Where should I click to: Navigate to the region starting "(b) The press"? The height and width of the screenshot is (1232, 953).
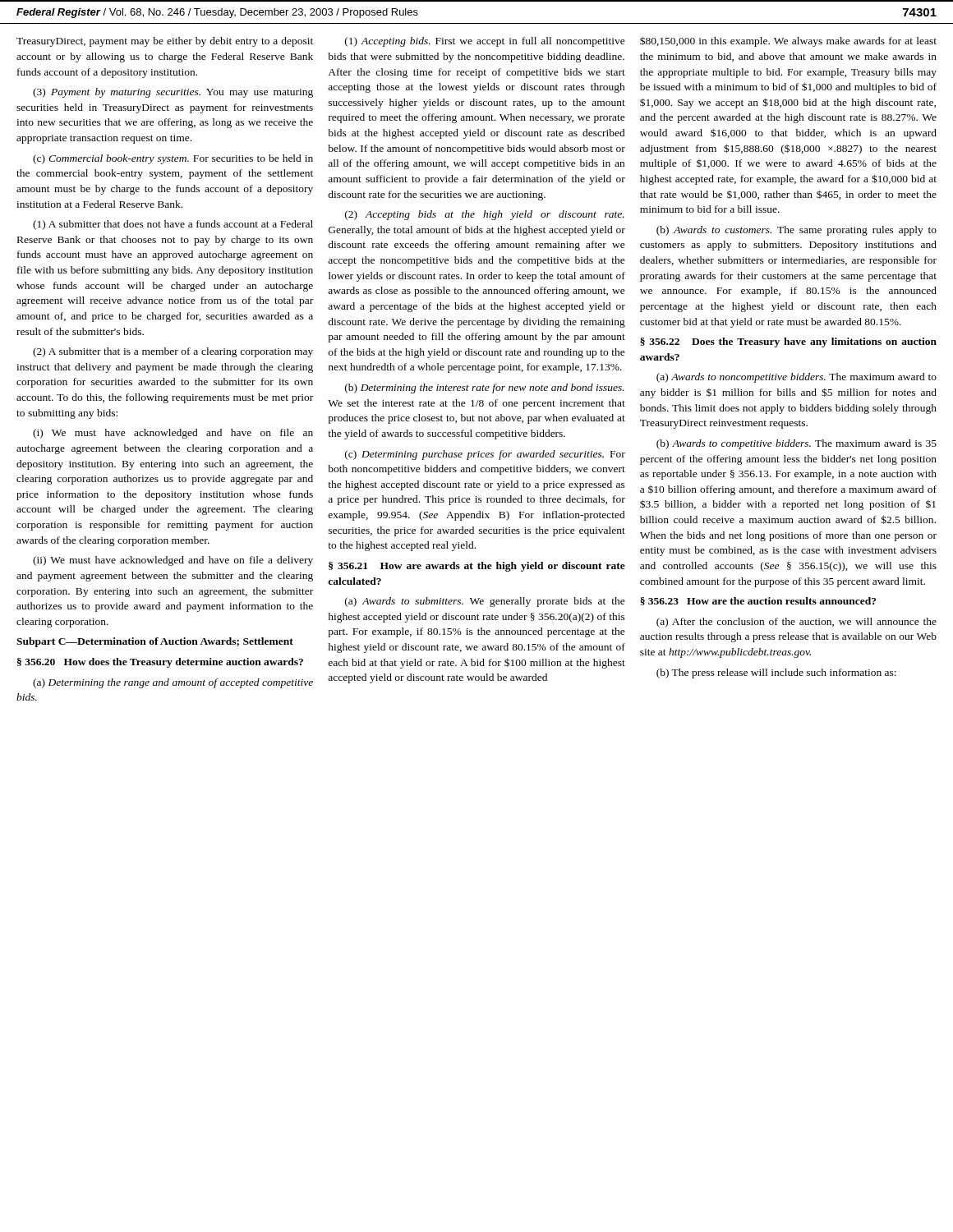point(788,673)
